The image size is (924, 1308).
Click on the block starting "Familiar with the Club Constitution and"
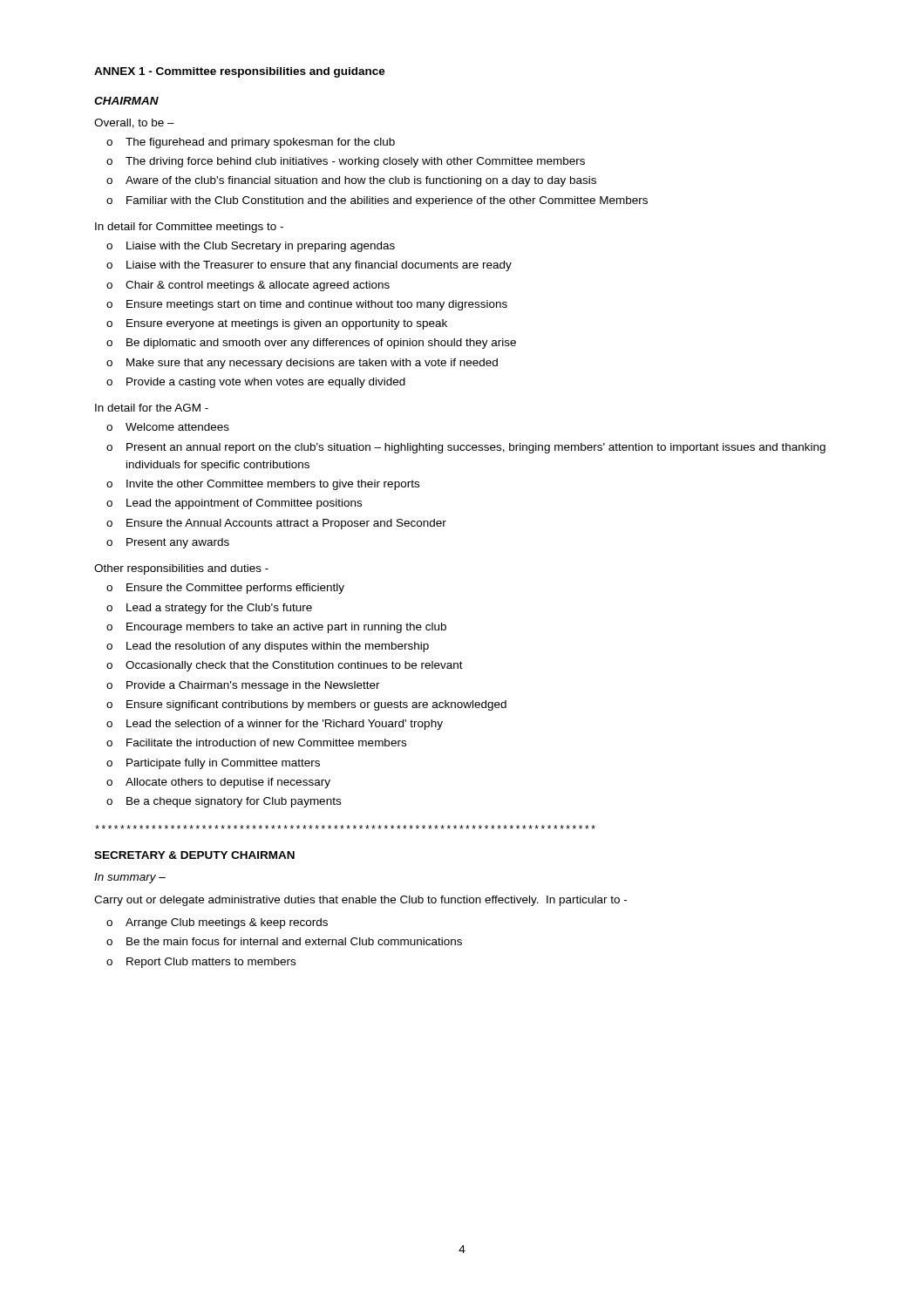pos(387,200)
